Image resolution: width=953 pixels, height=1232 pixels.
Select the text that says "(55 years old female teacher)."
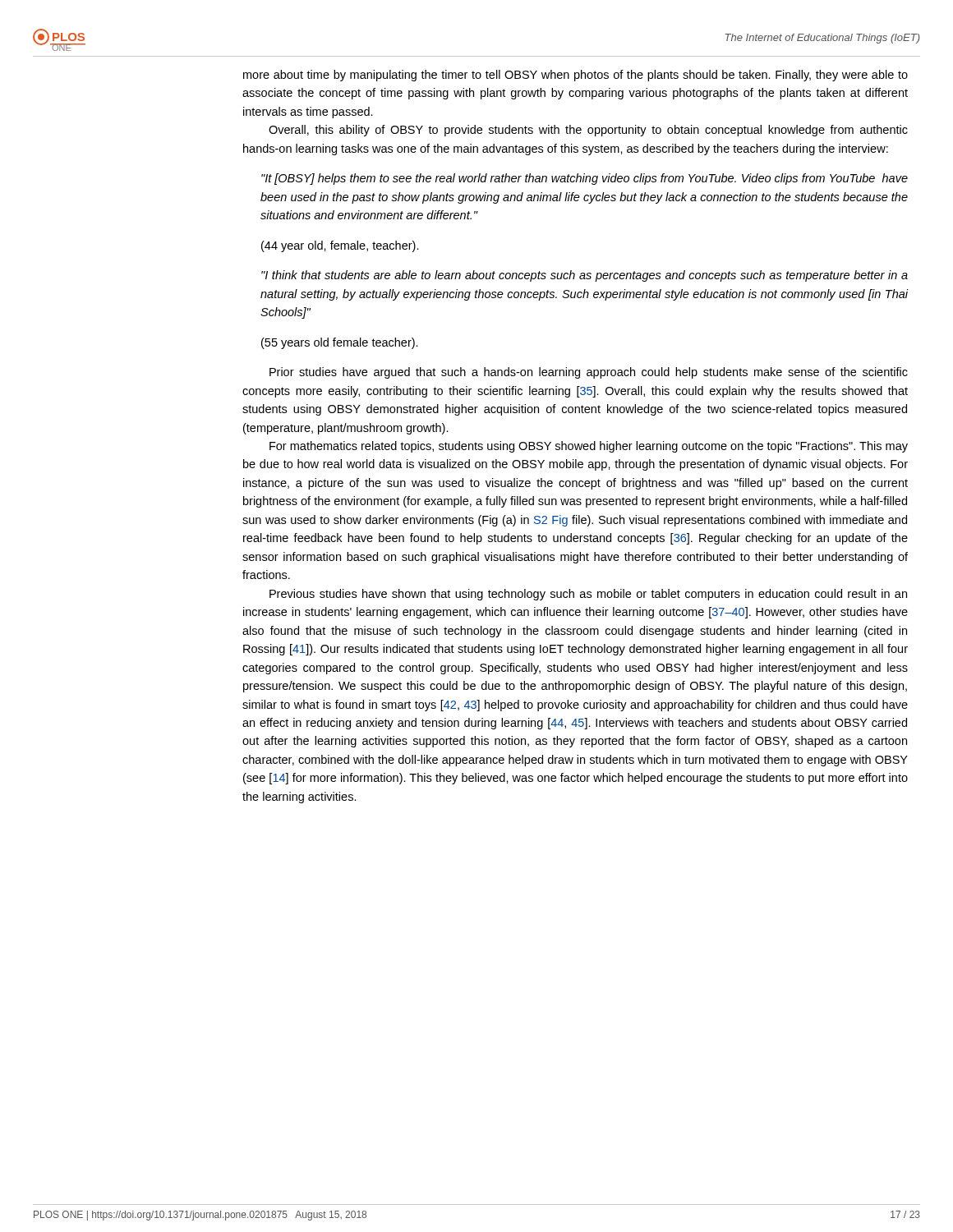pyautogui.click(x=340, y=342)
